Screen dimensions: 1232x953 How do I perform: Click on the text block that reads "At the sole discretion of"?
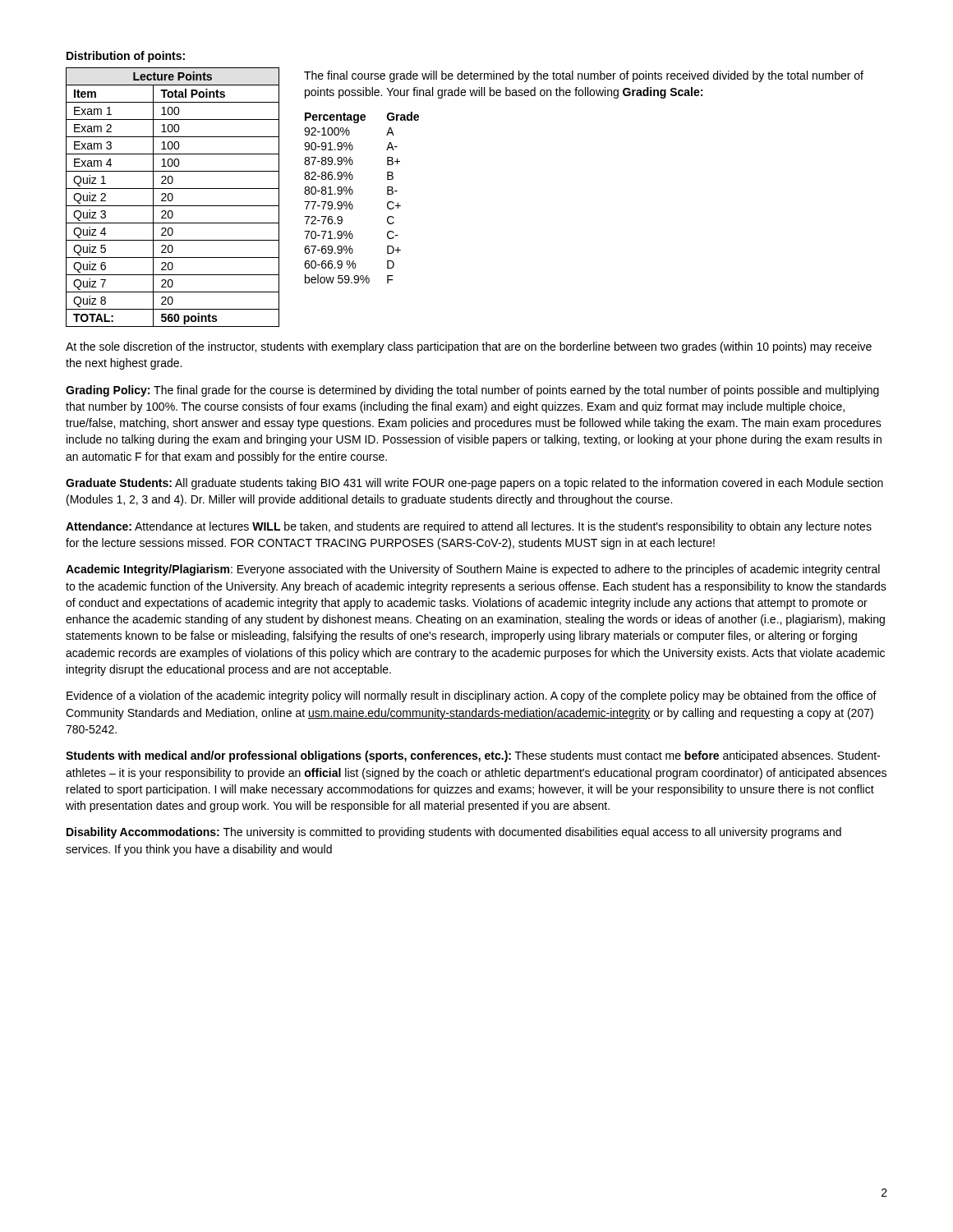click(x=469, y=355)
